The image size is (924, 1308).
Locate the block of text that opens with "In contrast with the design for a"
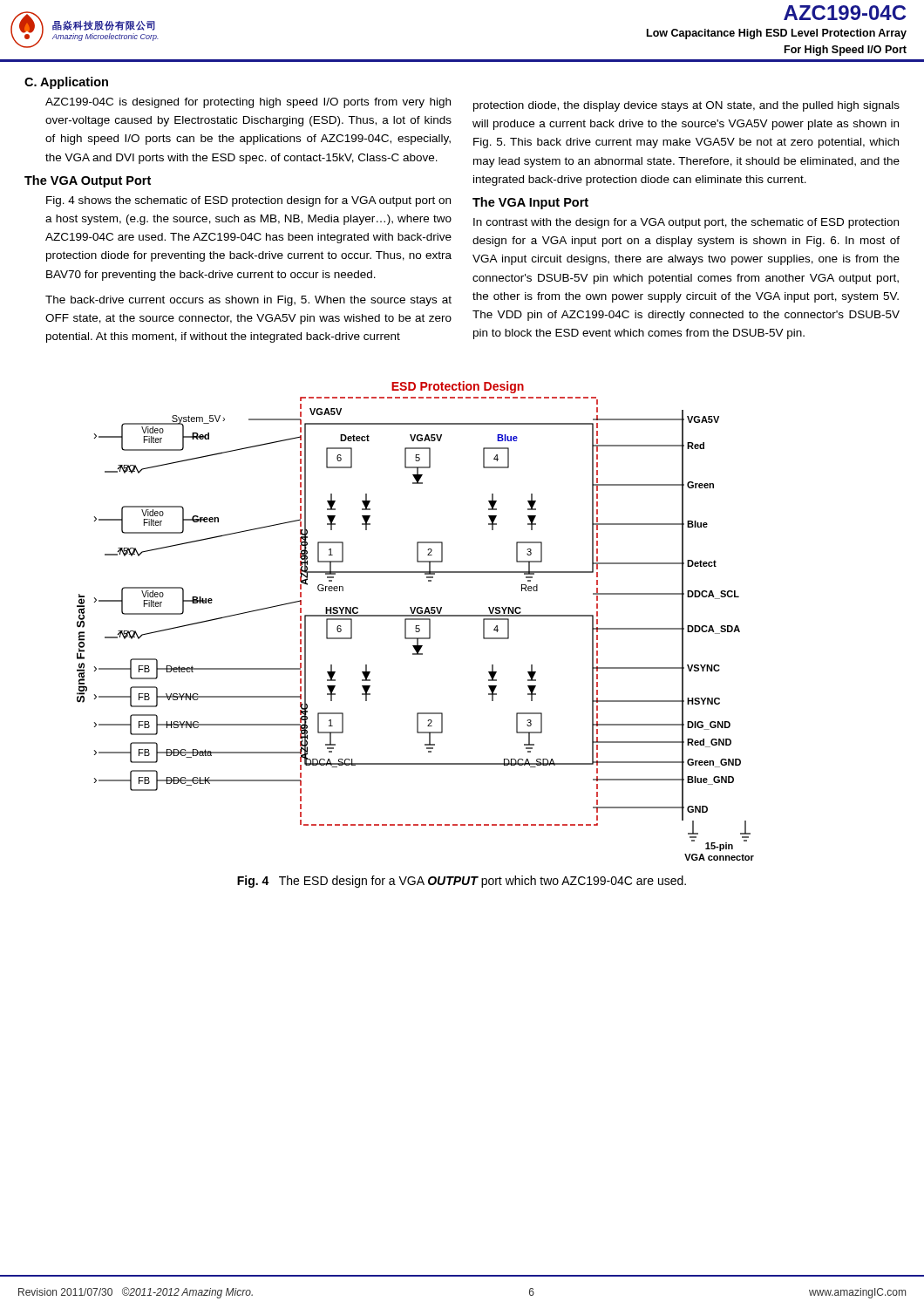[686, 277]
